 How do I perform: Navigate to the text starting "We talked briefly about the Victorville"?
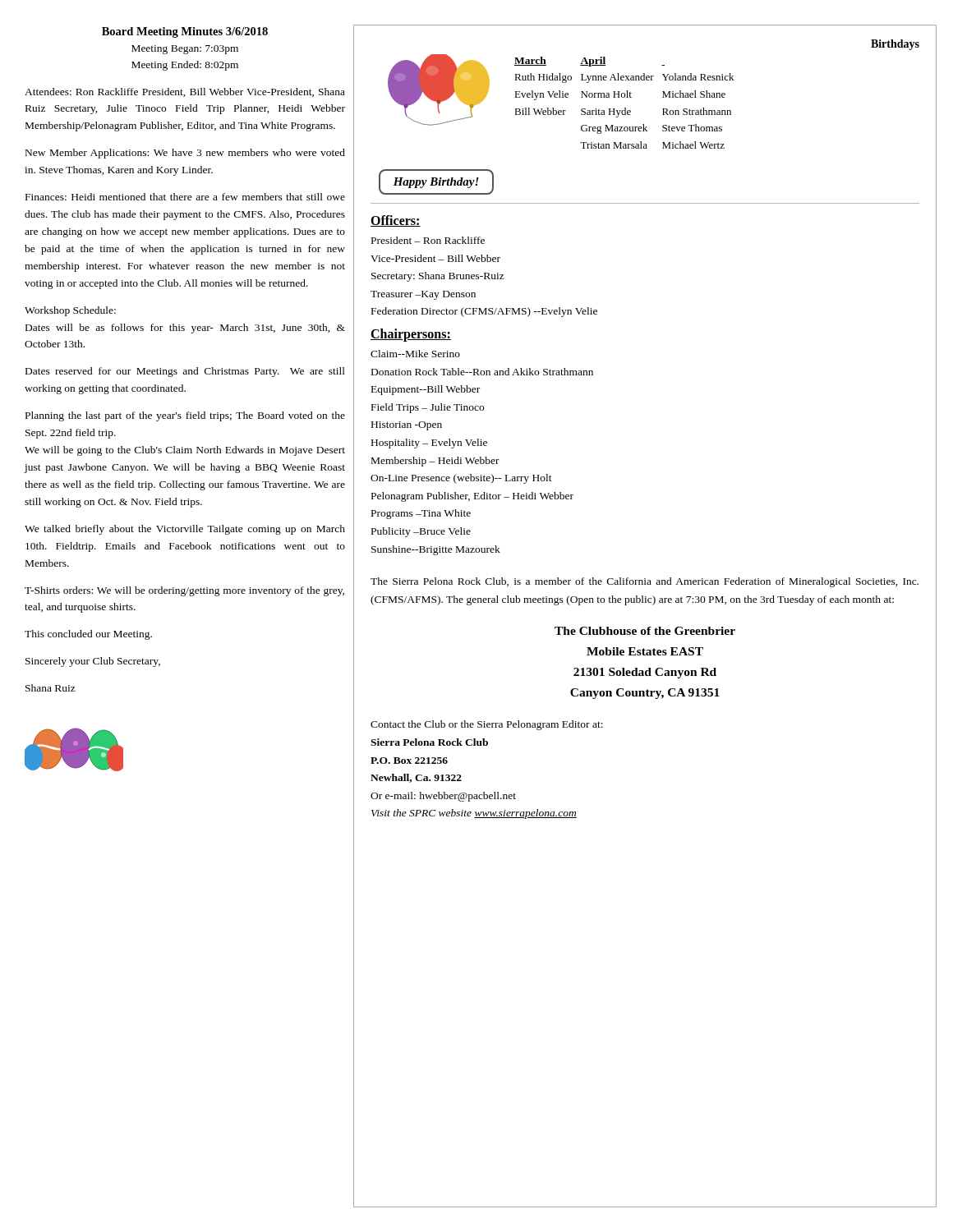pyautogui.click(x=185, y=546)
